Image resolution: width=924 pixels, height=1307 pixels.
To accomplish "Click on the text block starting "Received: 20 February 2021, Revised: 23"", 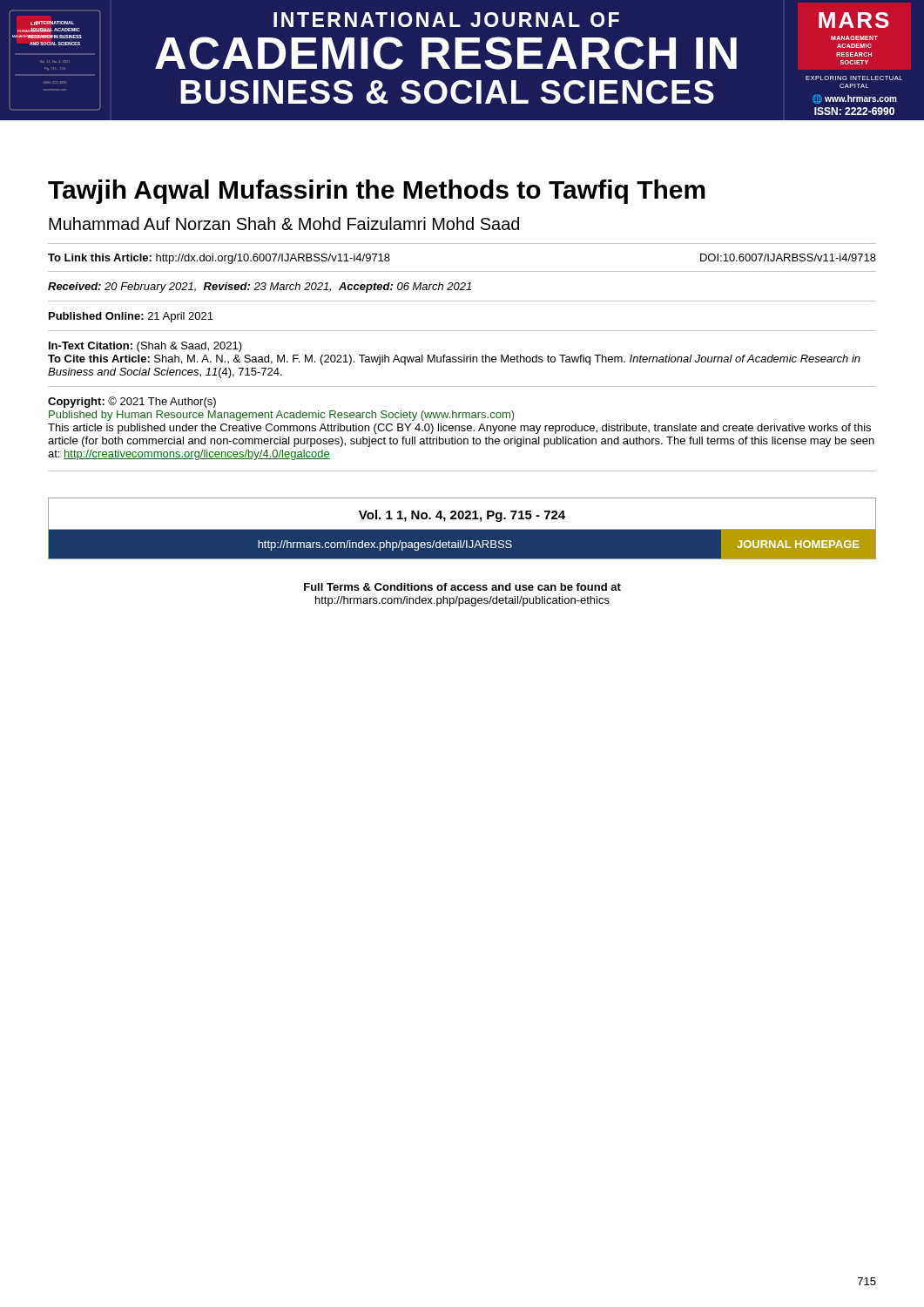I will coord(260,286).
